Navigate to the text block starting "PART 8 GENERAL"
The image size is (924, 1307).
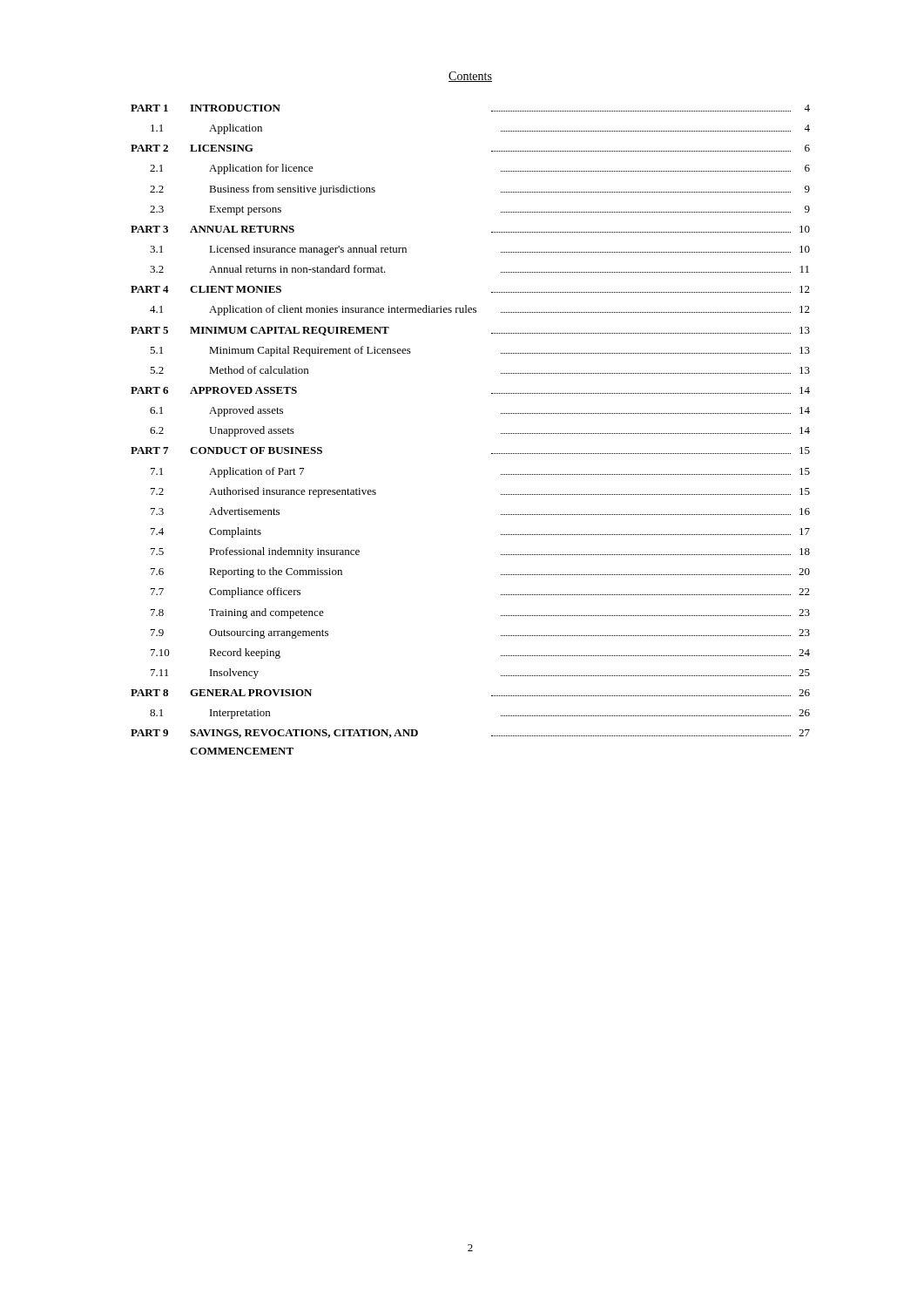click(146, 692)
